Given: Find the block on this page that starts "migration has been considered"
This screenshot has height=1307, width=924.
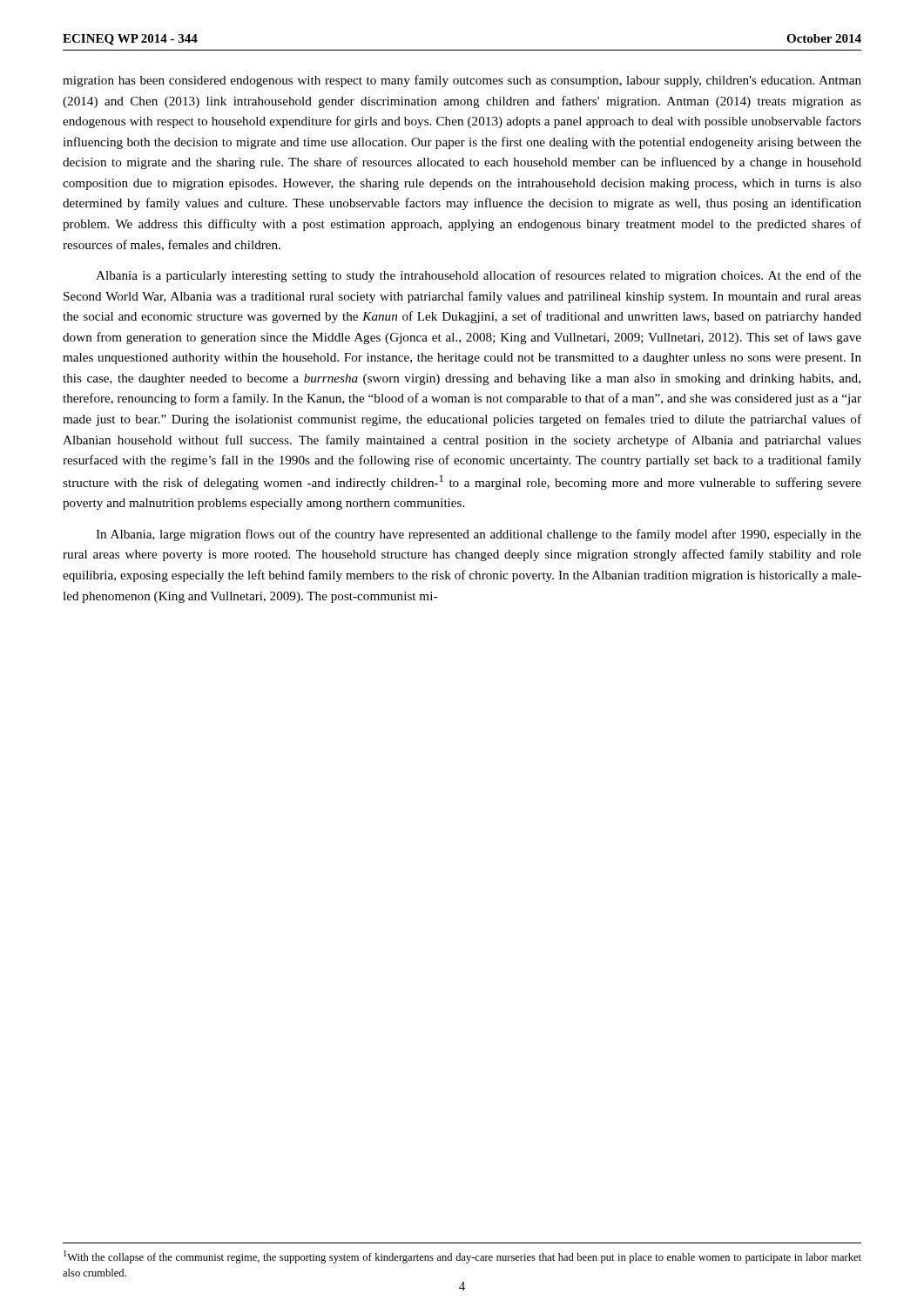Looking at the screenshot, I should point(462,162).
